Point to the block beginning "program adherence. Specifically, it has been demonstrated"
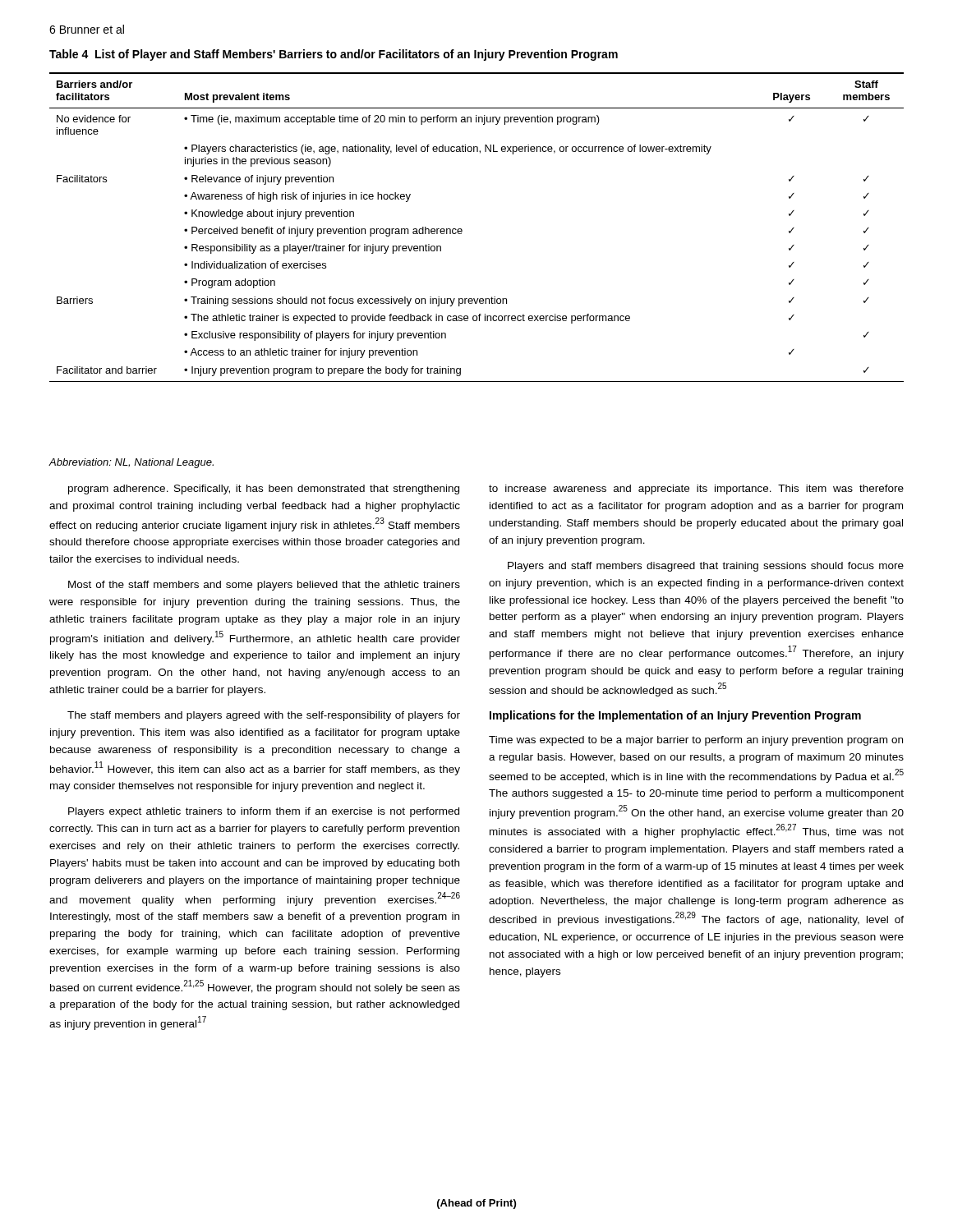The height and width of the screenshot is (1232, 953). point(255,757)
